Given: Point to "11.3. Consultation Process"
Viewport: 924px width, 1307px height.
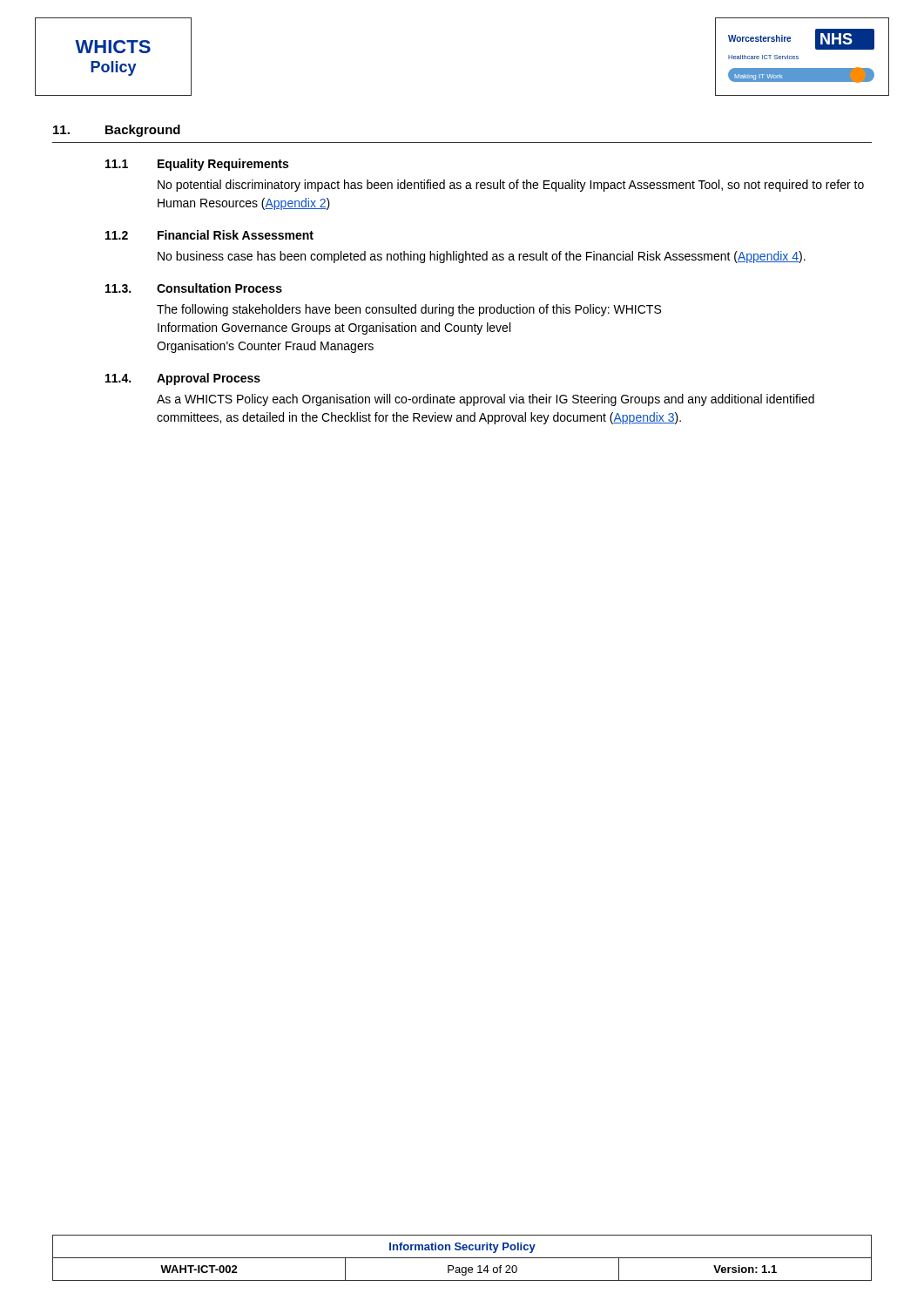Looking at the screenshot, I should [193, 288].
